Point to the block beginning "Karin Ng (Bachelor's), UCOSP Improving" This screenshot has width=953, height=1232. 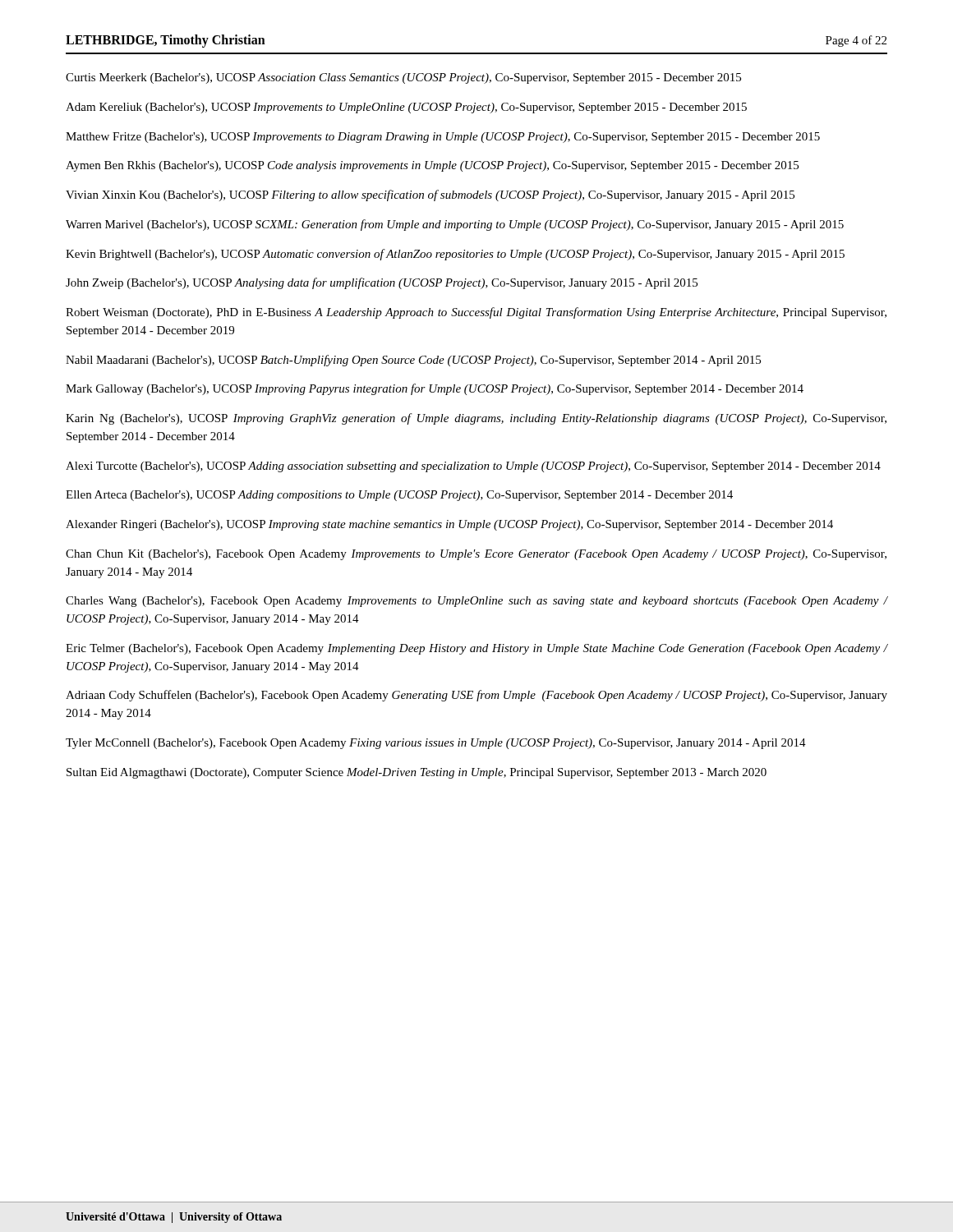476,427
